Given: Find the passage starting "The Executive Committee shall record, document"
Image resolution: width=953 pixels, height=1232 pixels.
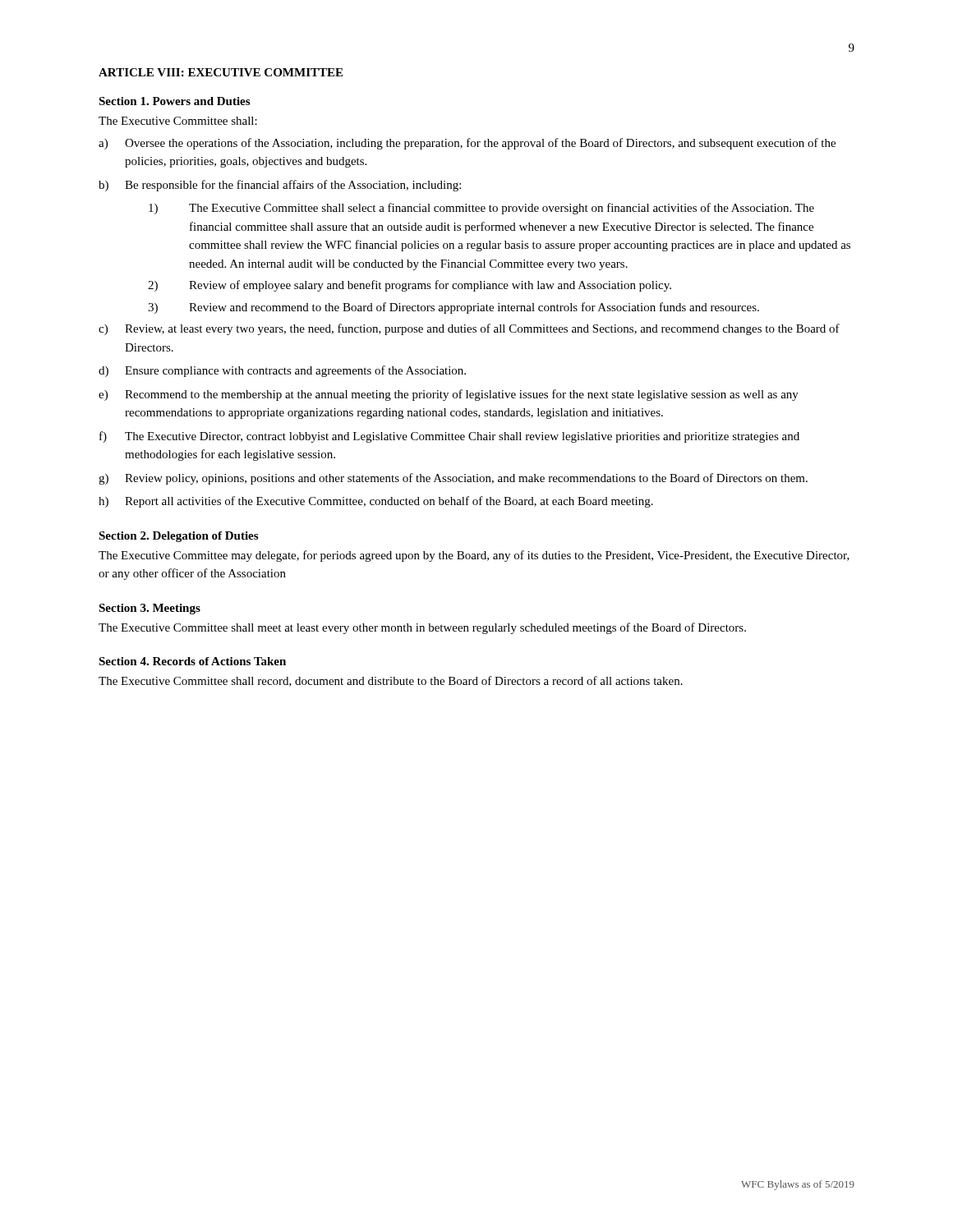Looking at the screenshot, I should pos(391,681).
